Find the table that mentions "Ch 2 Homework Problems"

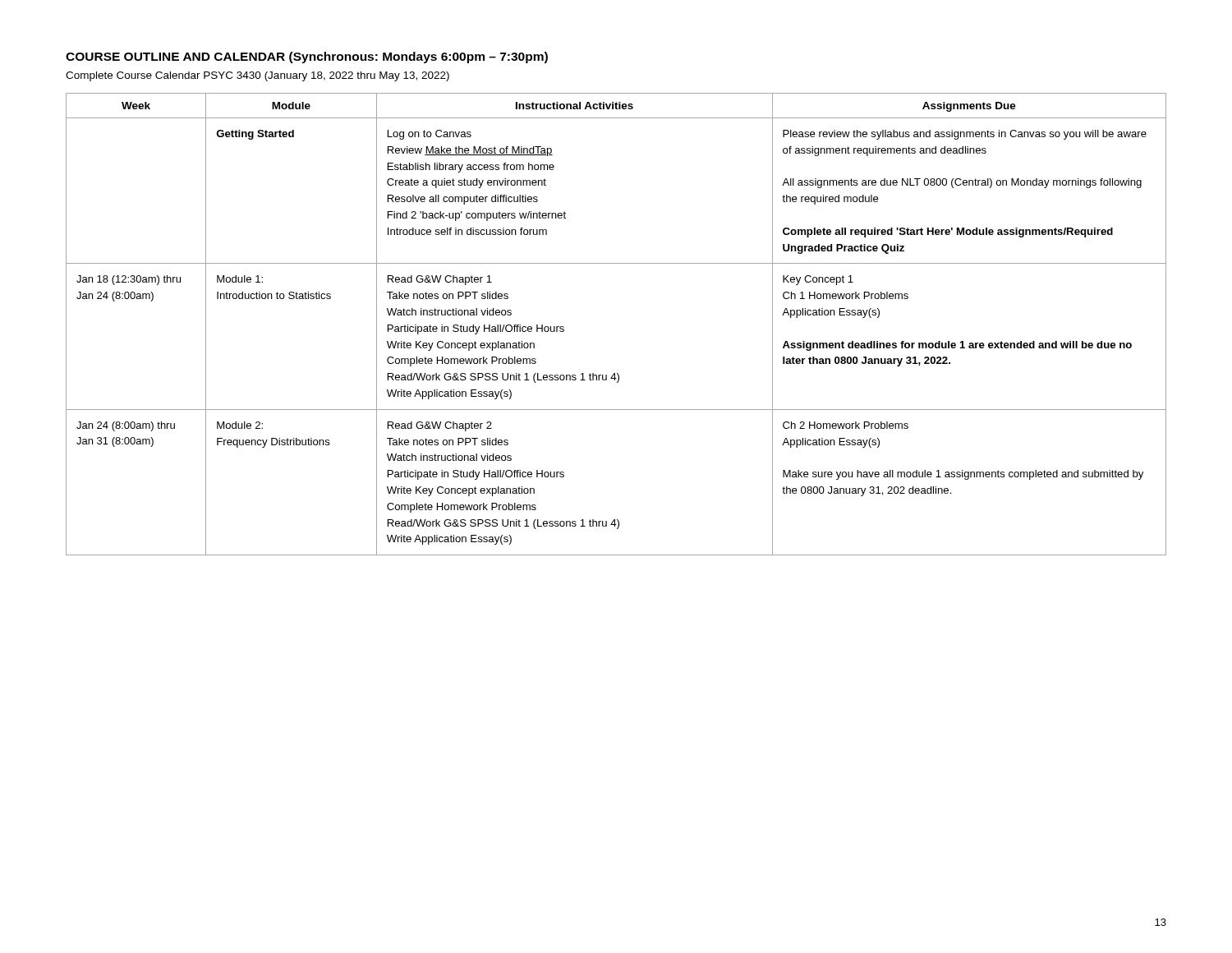tap(616, 324)
